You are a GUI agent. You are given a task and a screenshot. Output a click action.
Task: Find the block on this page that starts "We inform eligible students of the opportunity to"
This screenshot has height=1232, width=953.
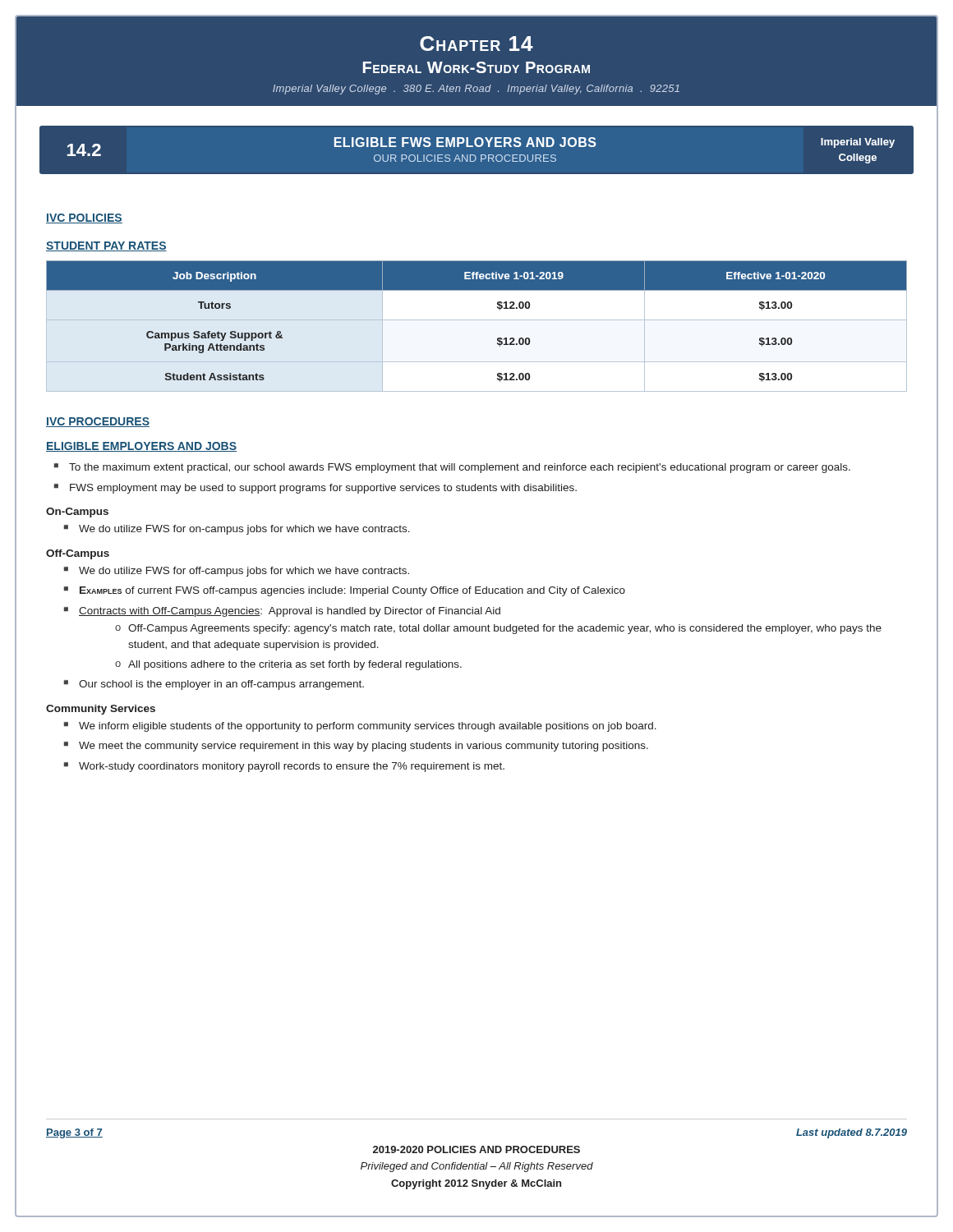pos(368,725)
